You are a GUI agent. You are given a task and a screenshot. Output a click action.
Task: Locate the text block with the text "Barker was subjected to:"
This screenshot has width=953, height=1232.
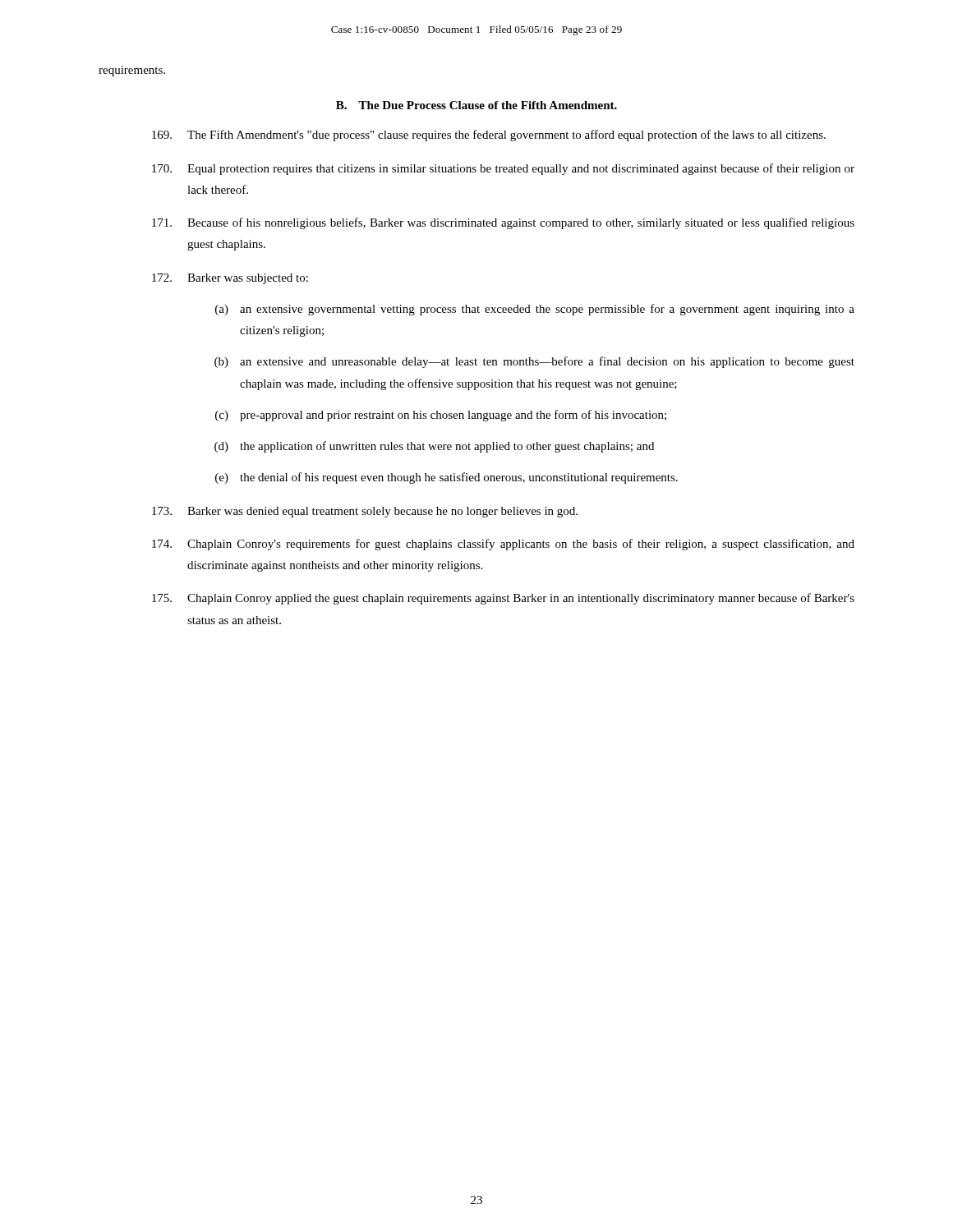pyautogui.click(x=476, y=377)
